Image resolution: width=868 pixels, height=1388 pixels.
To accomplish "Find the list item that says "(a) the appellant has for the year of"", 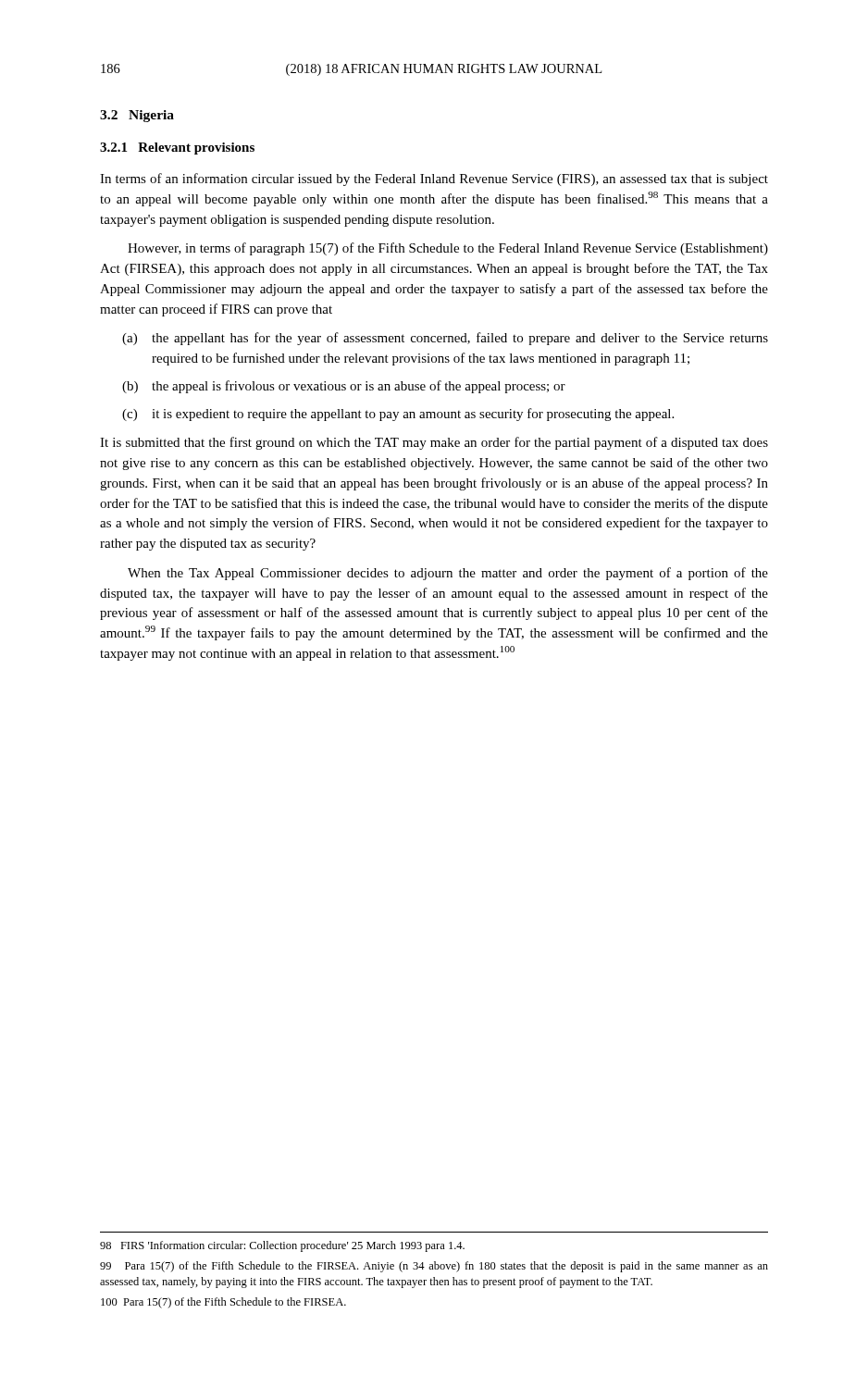I will 445,349.
